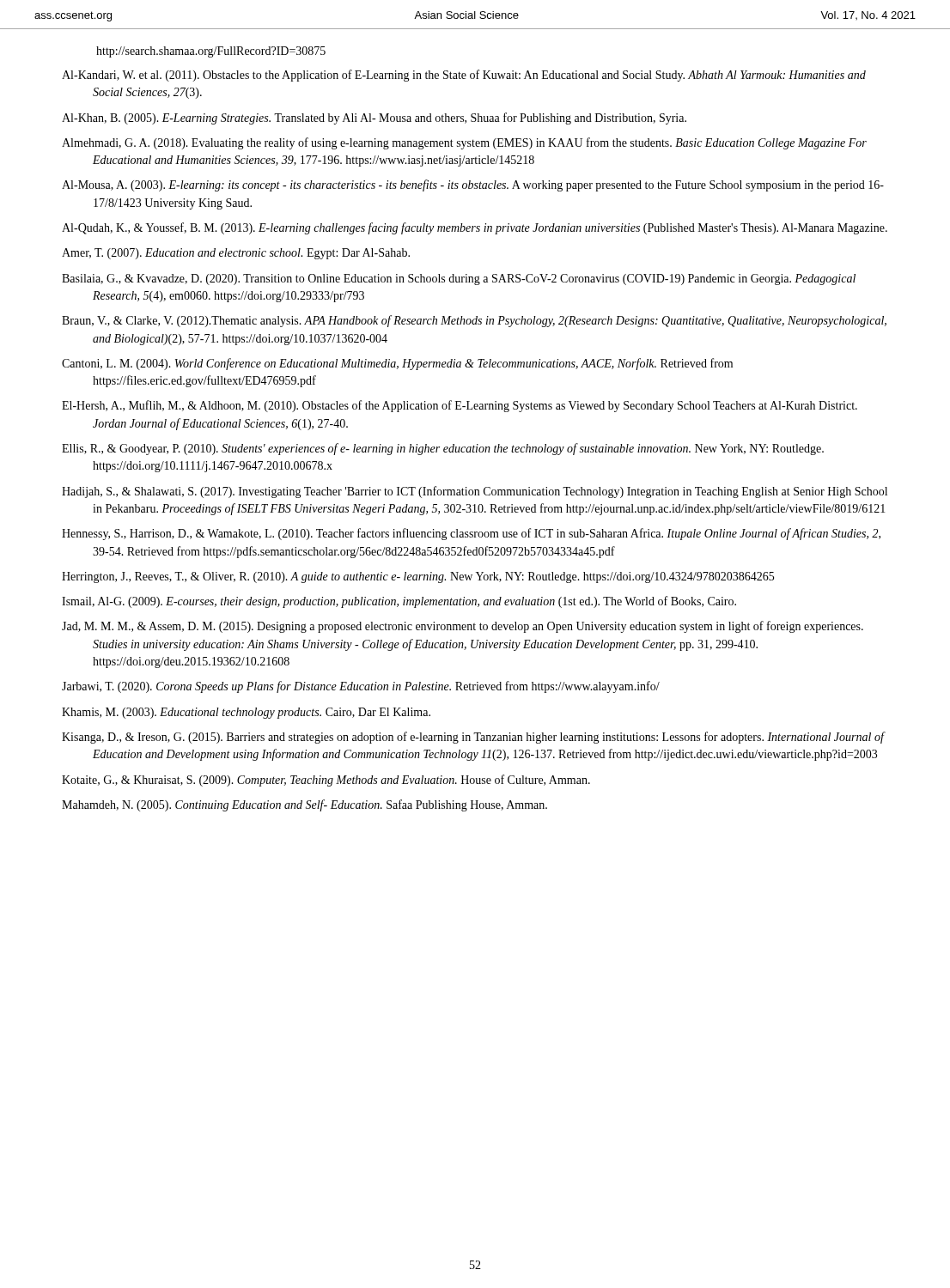
Task: Locate the block of text that opens with "El-Hersh, A., Muflih, M.,"
Action: [460, 415]
